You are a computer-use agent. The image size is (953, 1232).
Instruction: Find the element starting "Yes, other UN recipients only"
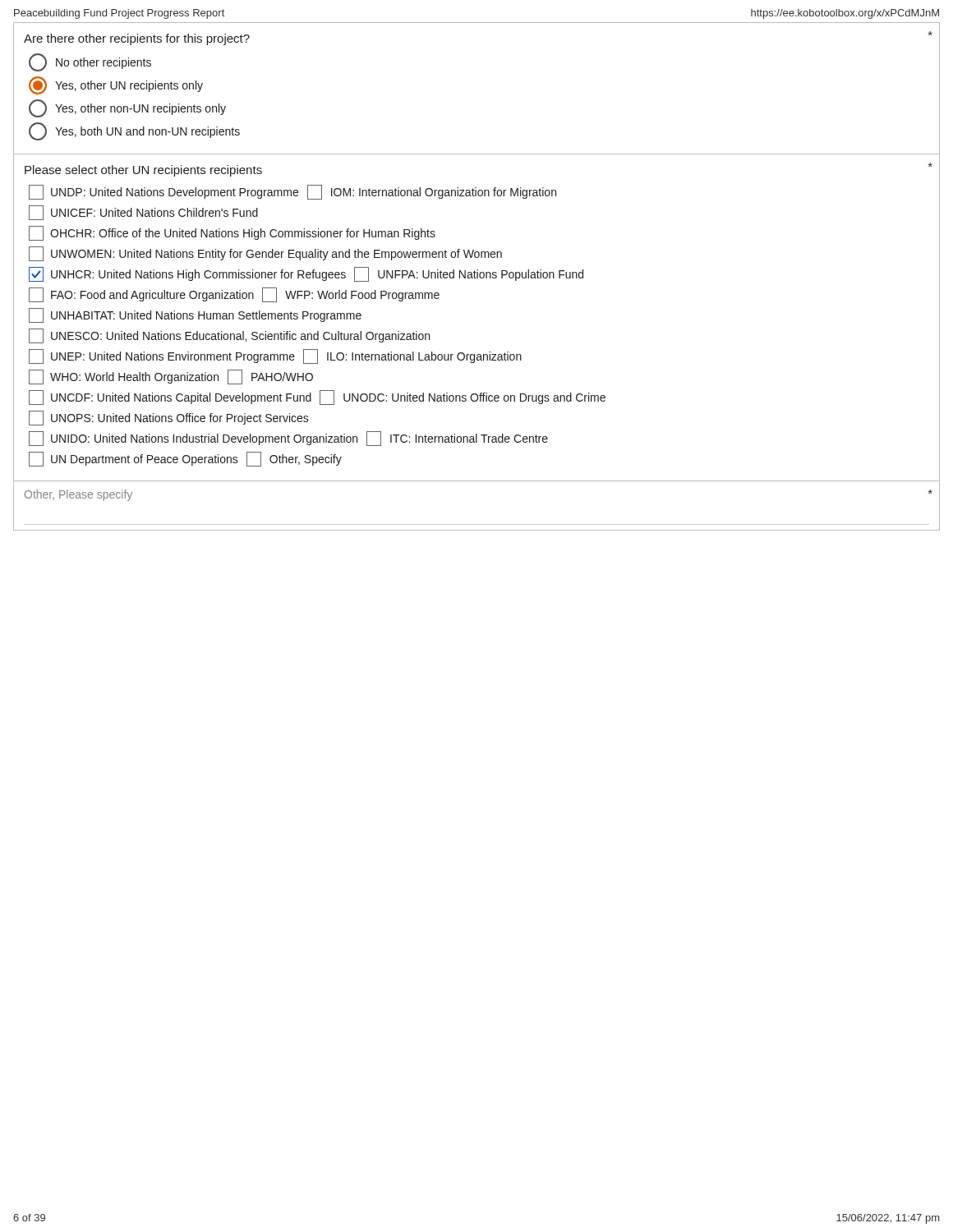[x=116, y=85]
